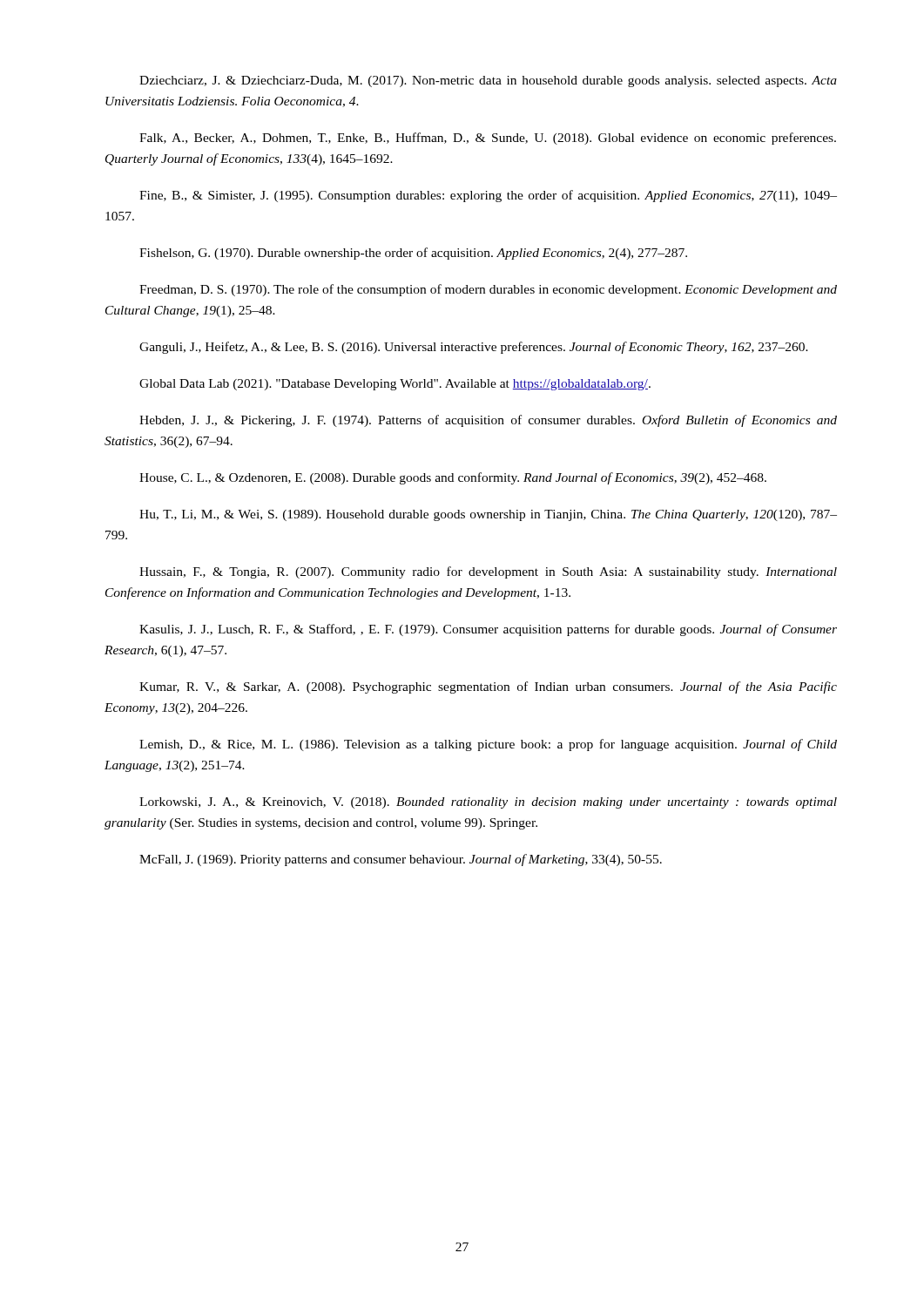This screenshot has height=1307, width=924.
Task: Find the block starting "Fine, B., &"
Action: point(471,205)
